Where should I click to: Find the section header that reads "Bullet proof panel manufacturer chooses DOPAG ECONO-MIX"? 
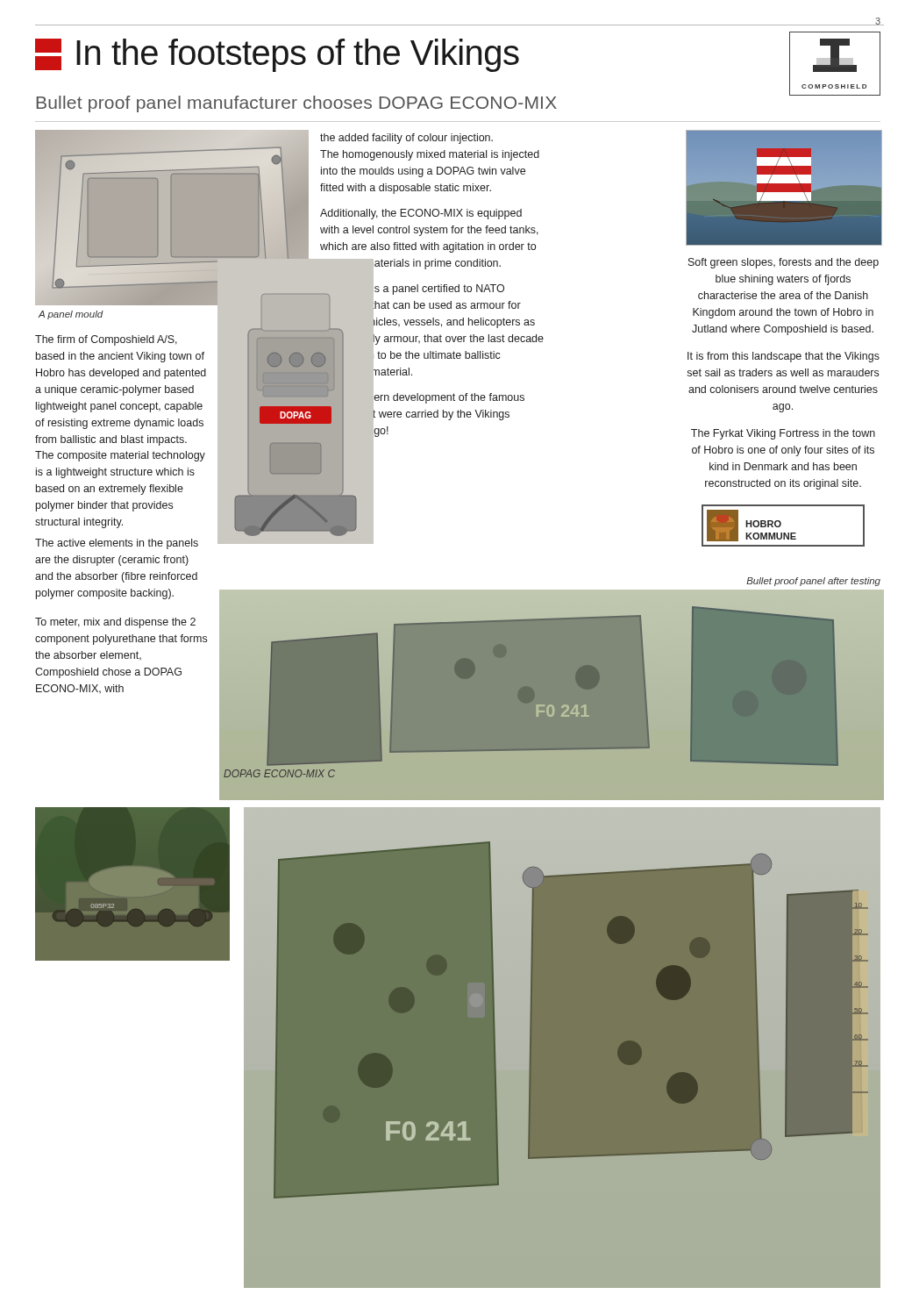[x=296, y=102]
